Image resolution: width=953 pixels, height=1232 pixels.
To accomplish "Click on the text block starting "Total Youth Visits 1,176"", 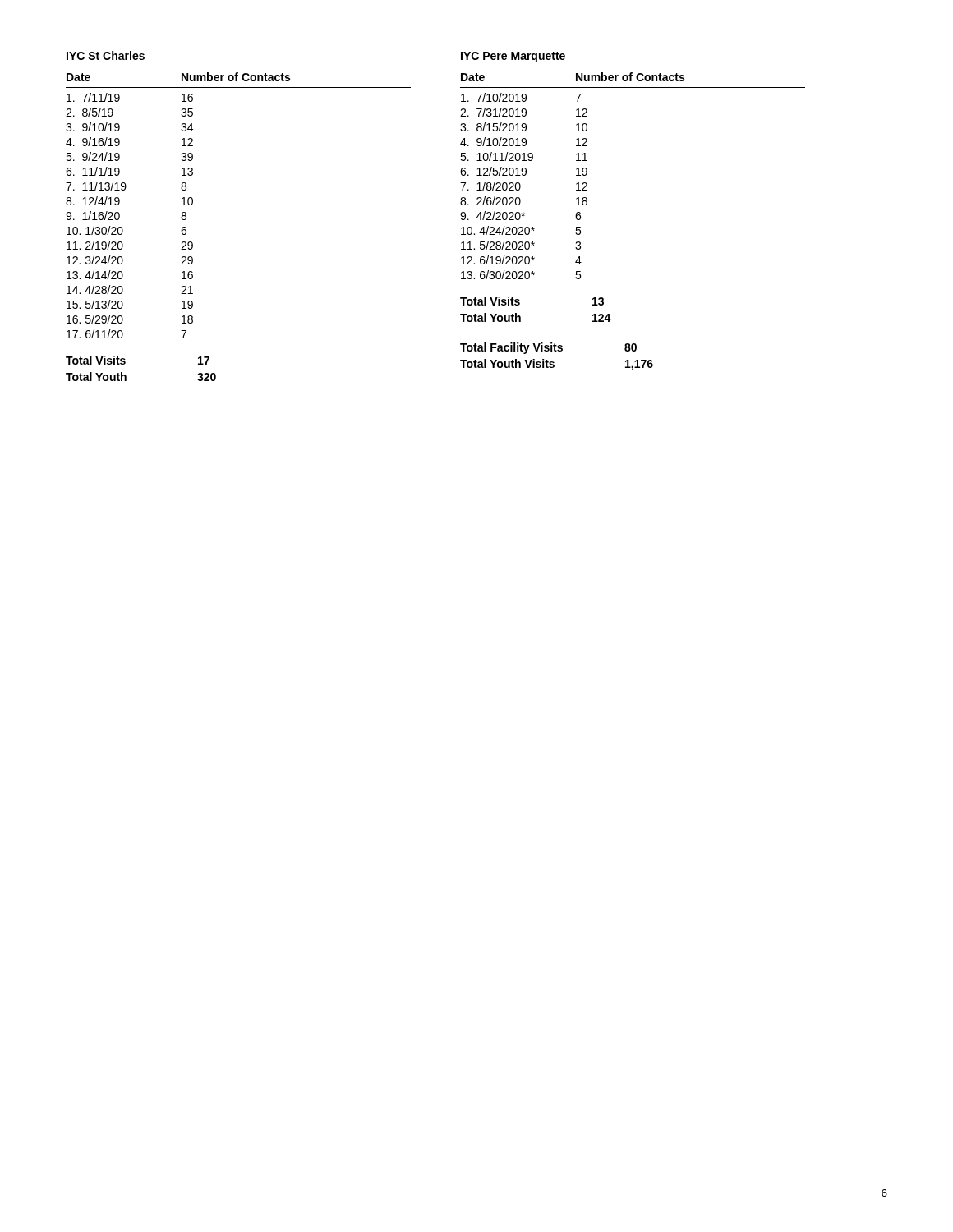I will click(557, 365).
